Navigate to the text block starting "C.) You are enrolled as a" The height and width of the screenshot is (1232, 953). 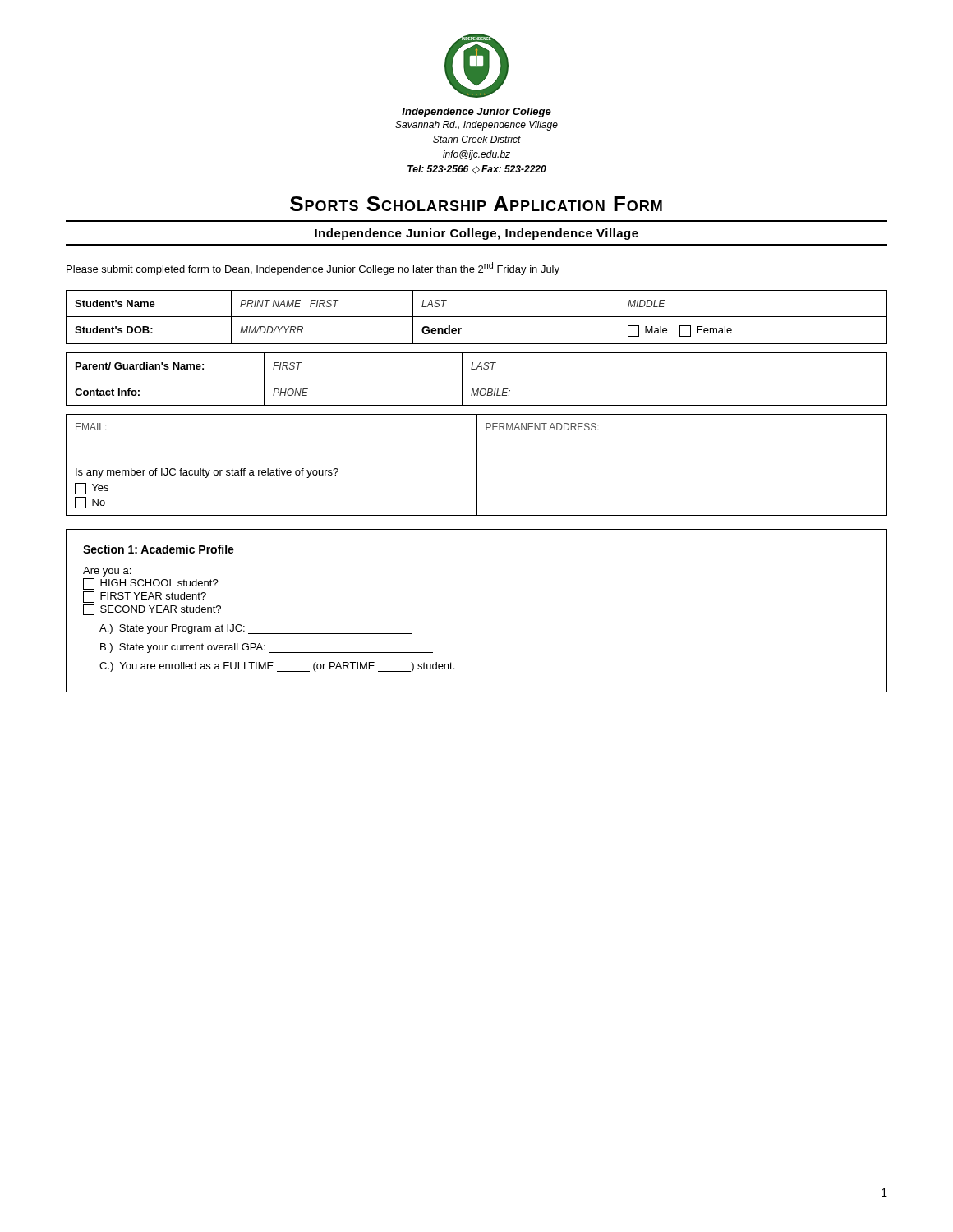(277, 666)
